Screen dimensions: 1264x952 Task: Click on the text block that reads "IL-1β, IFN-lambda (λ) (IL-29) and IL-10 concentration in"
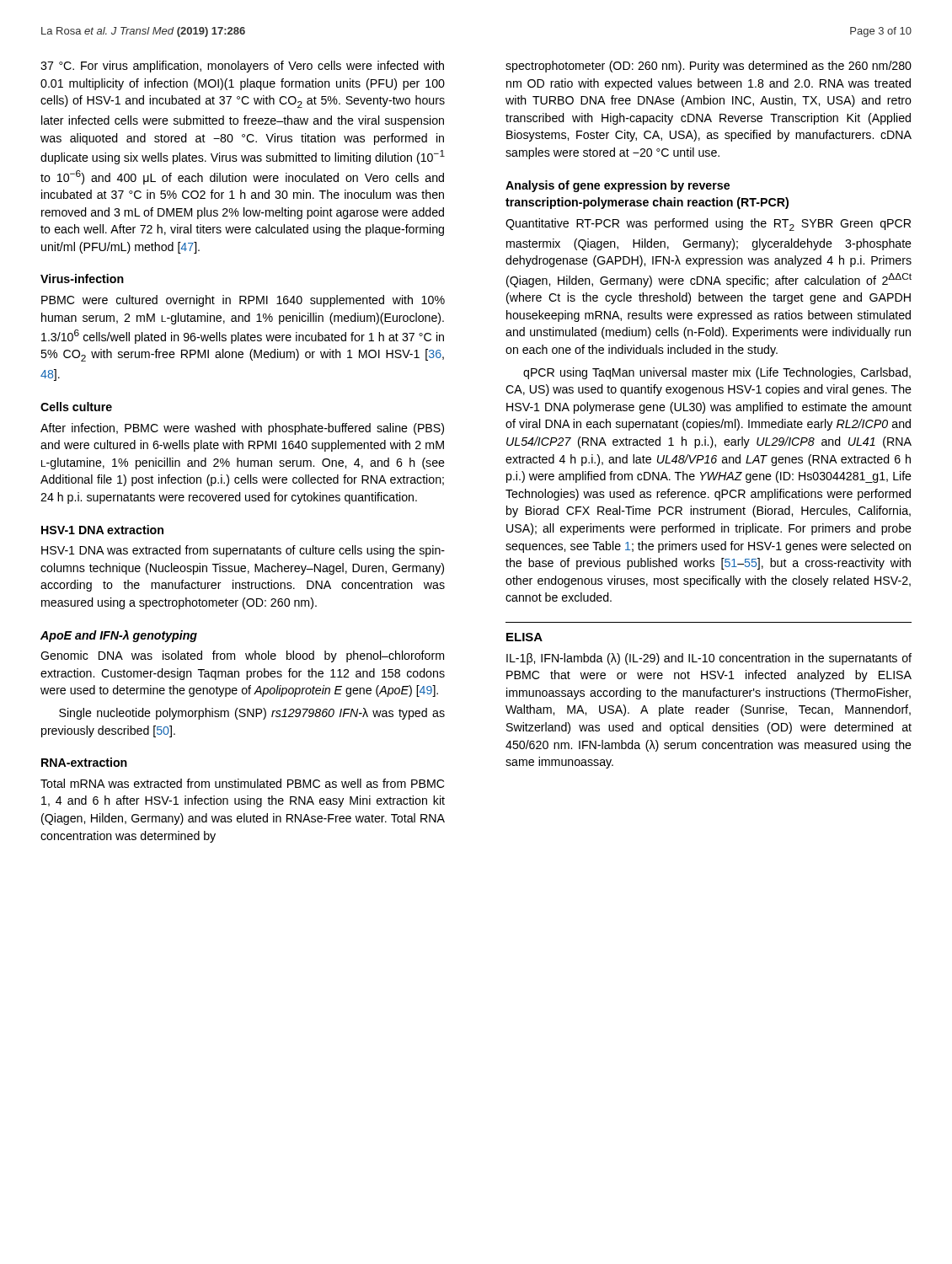coord(709,710)
